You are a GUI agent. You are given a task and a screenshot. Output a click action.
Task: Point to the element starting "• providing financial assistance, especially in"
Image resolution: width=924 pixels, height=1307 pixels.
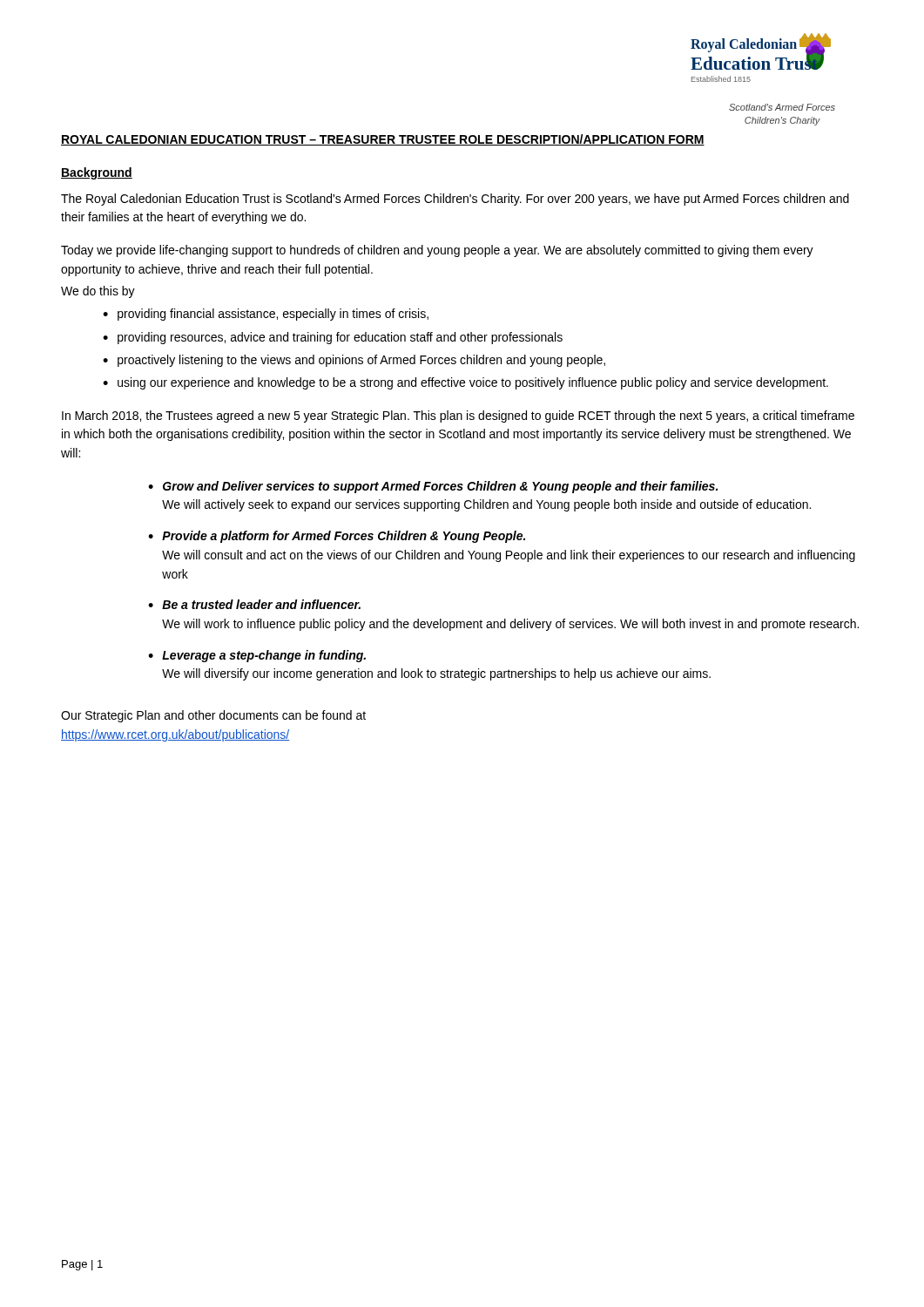266,315
